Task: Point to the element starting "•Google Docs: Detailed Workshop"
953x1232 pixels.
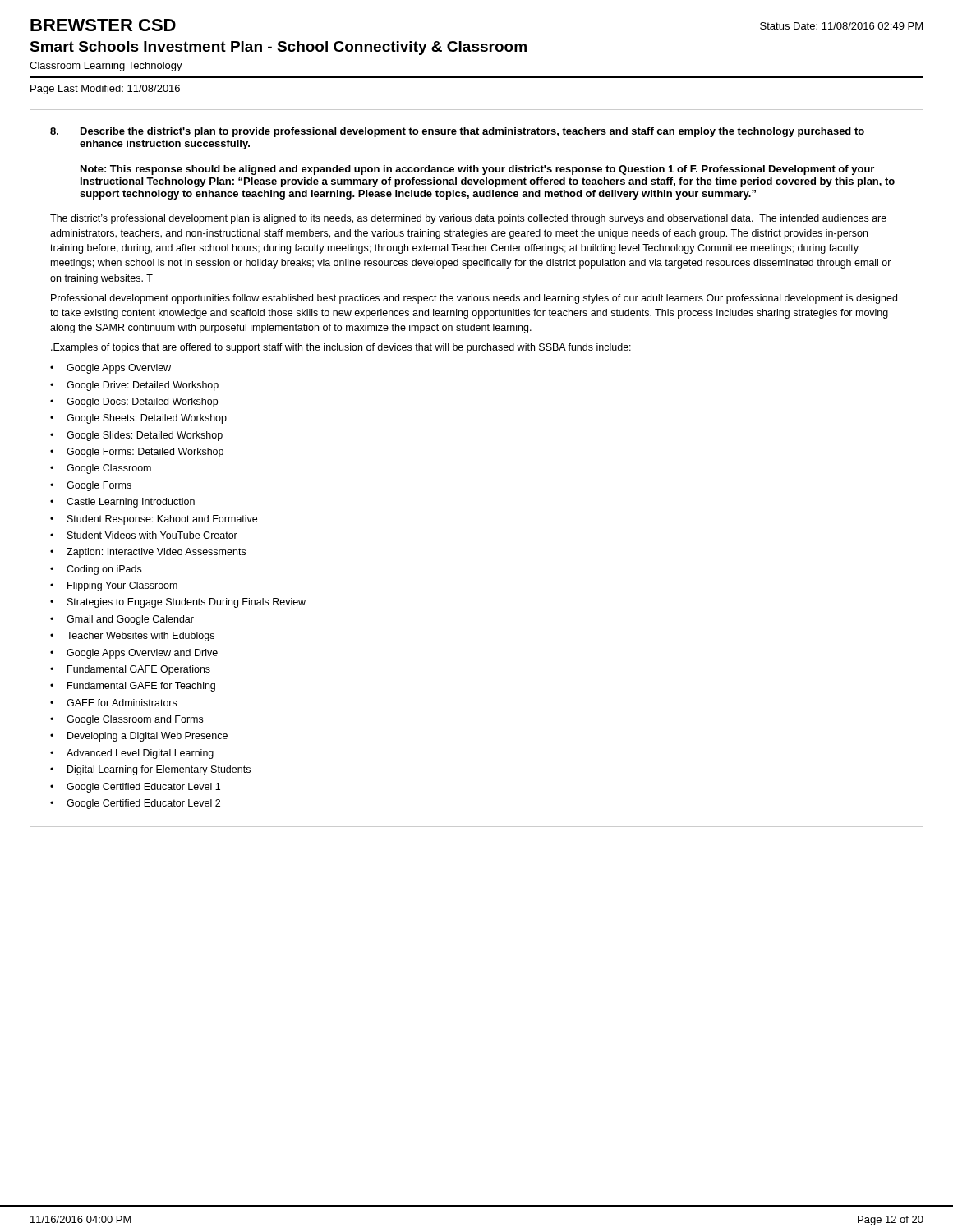Action: (x=134, y=402)
